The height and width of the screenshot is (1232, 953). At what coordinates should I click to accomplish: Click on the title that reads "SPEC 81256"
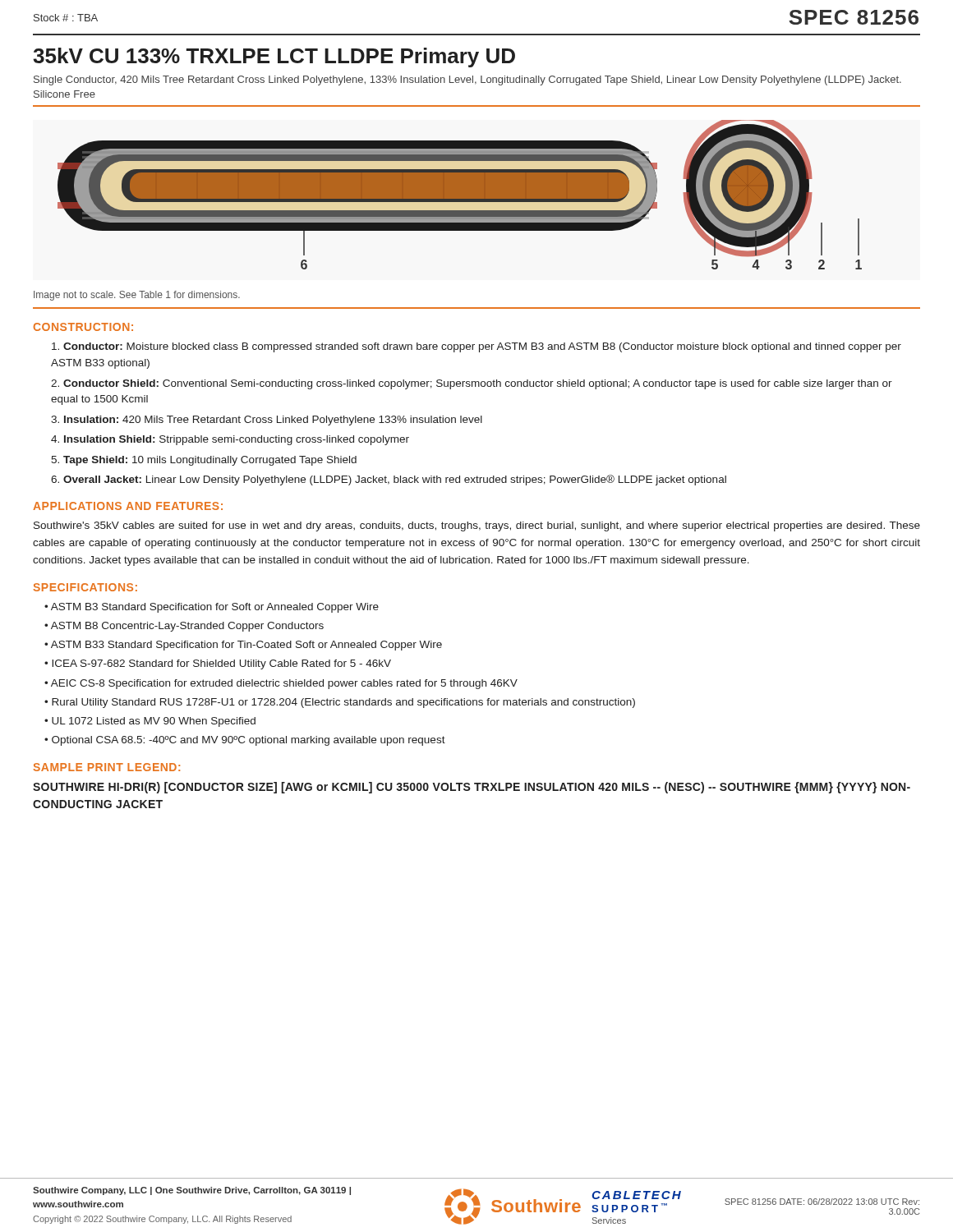[x=854, y=17]
